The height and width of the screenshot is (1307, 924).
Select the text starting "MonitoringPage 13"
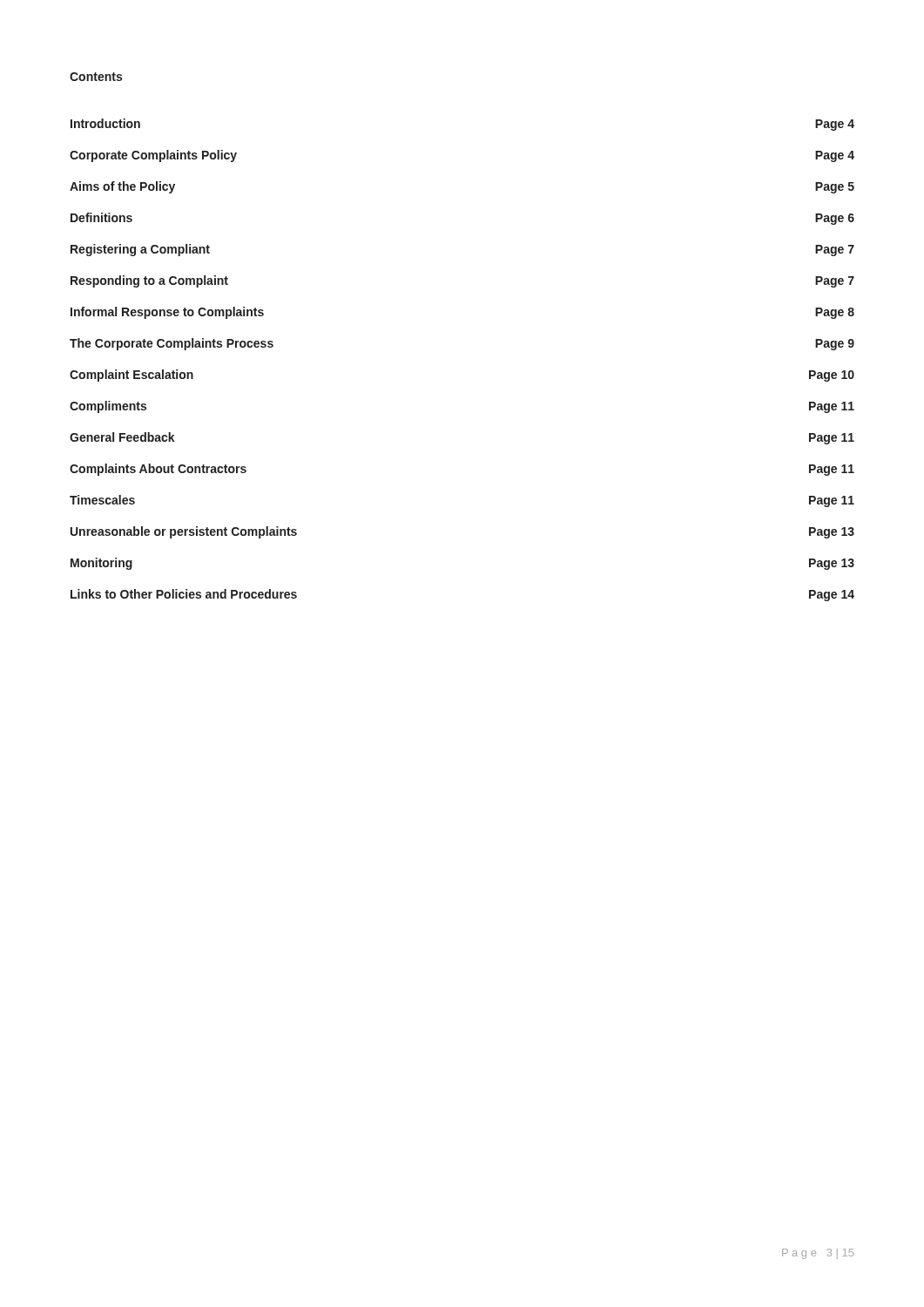(x=100, y=563)
